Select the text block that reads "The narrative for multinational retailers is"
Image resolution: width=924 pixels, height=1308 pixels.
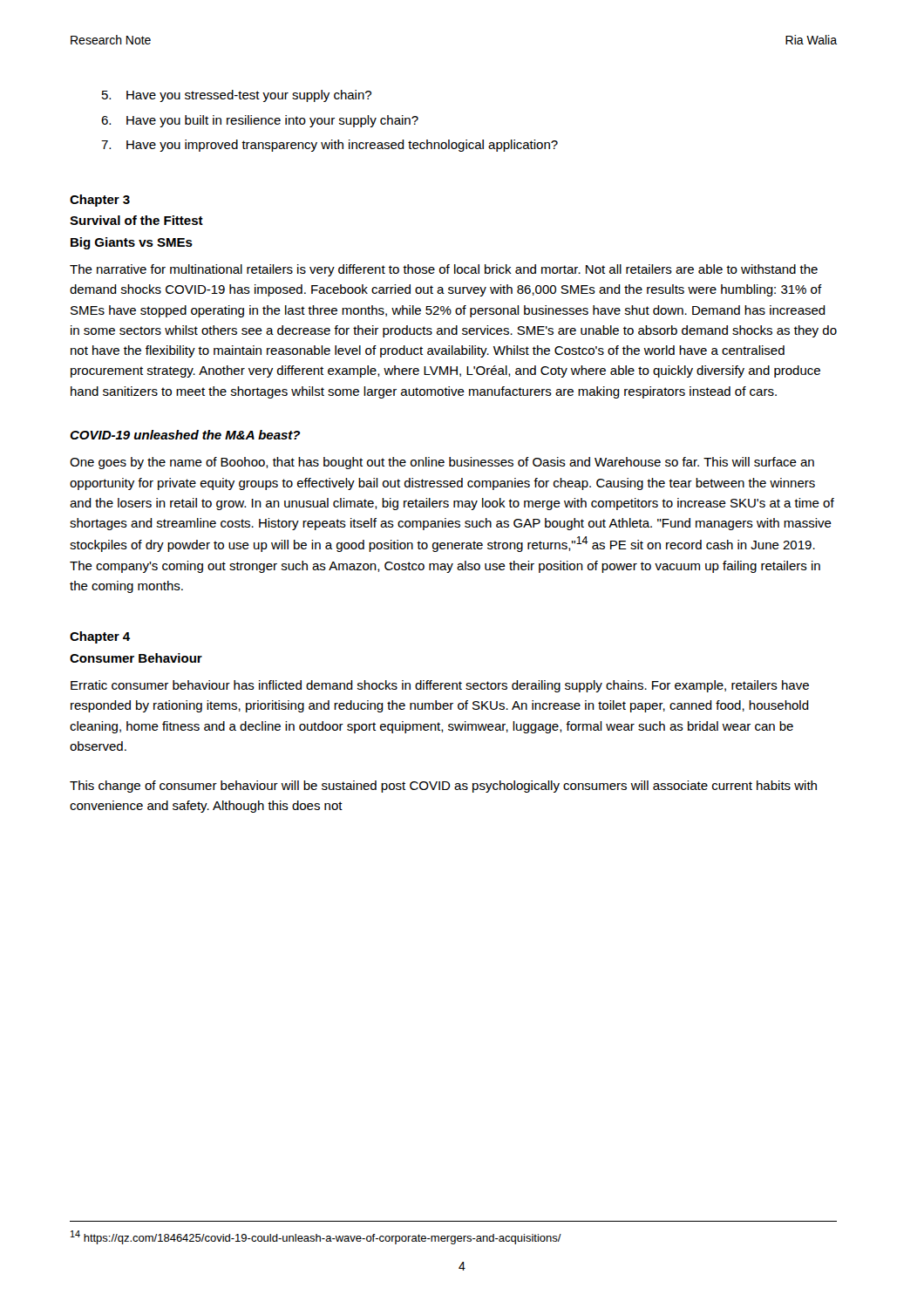coord(453,330)
